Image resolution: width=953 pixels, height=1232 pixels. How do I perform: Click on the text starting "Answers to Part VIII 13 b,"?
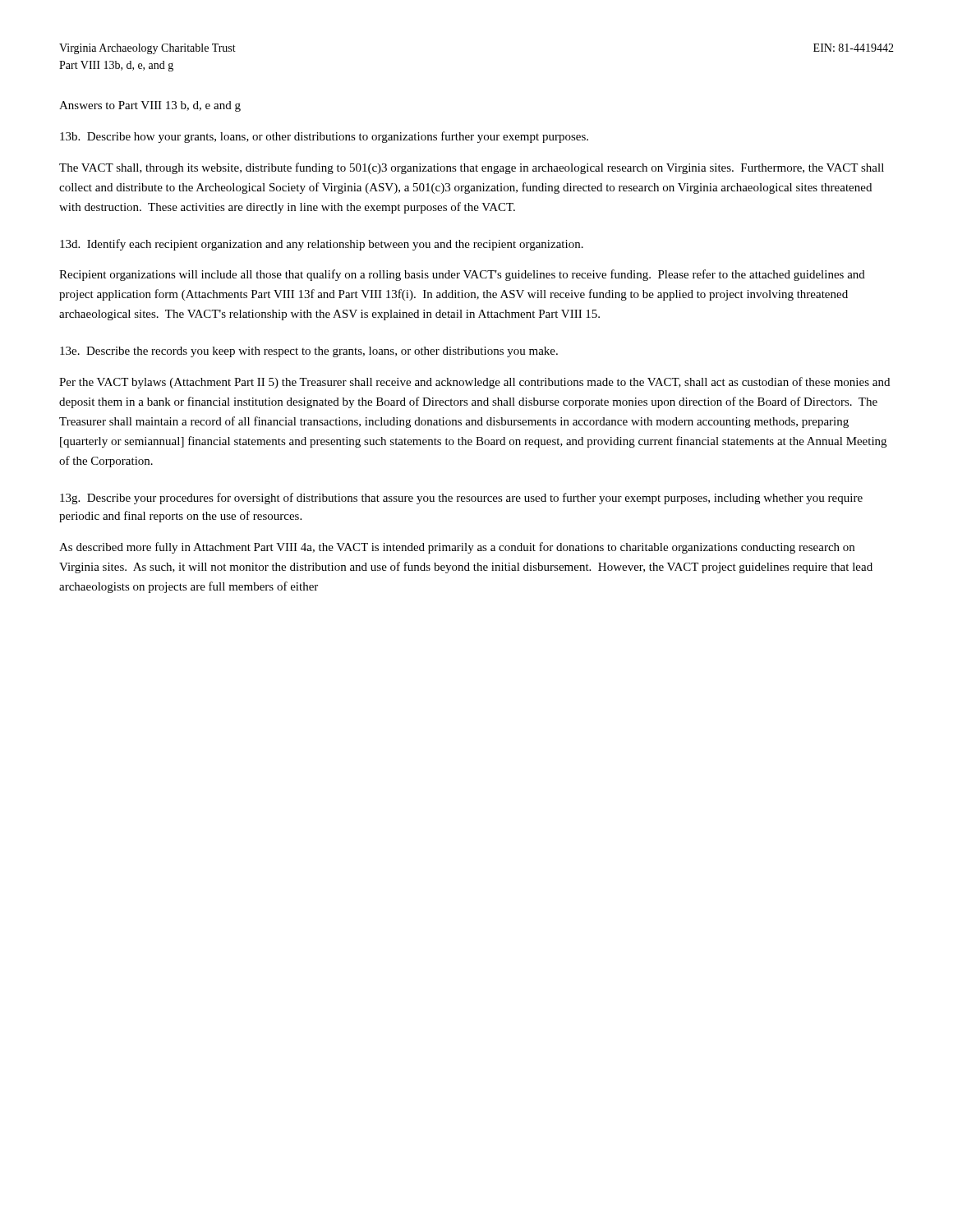click(150, 105)
